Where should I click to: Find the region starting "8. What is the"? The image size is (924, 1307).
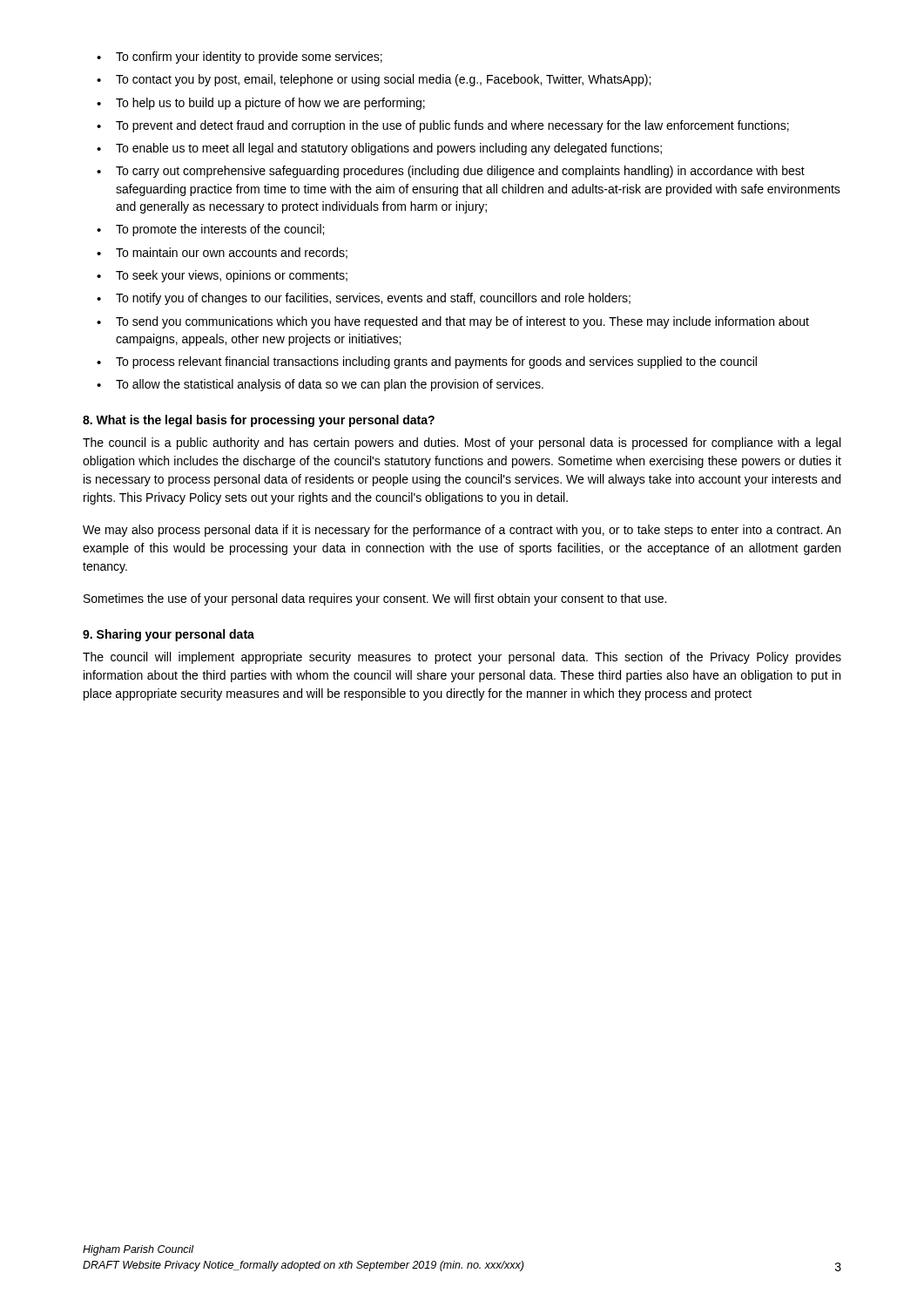point(259,420)
